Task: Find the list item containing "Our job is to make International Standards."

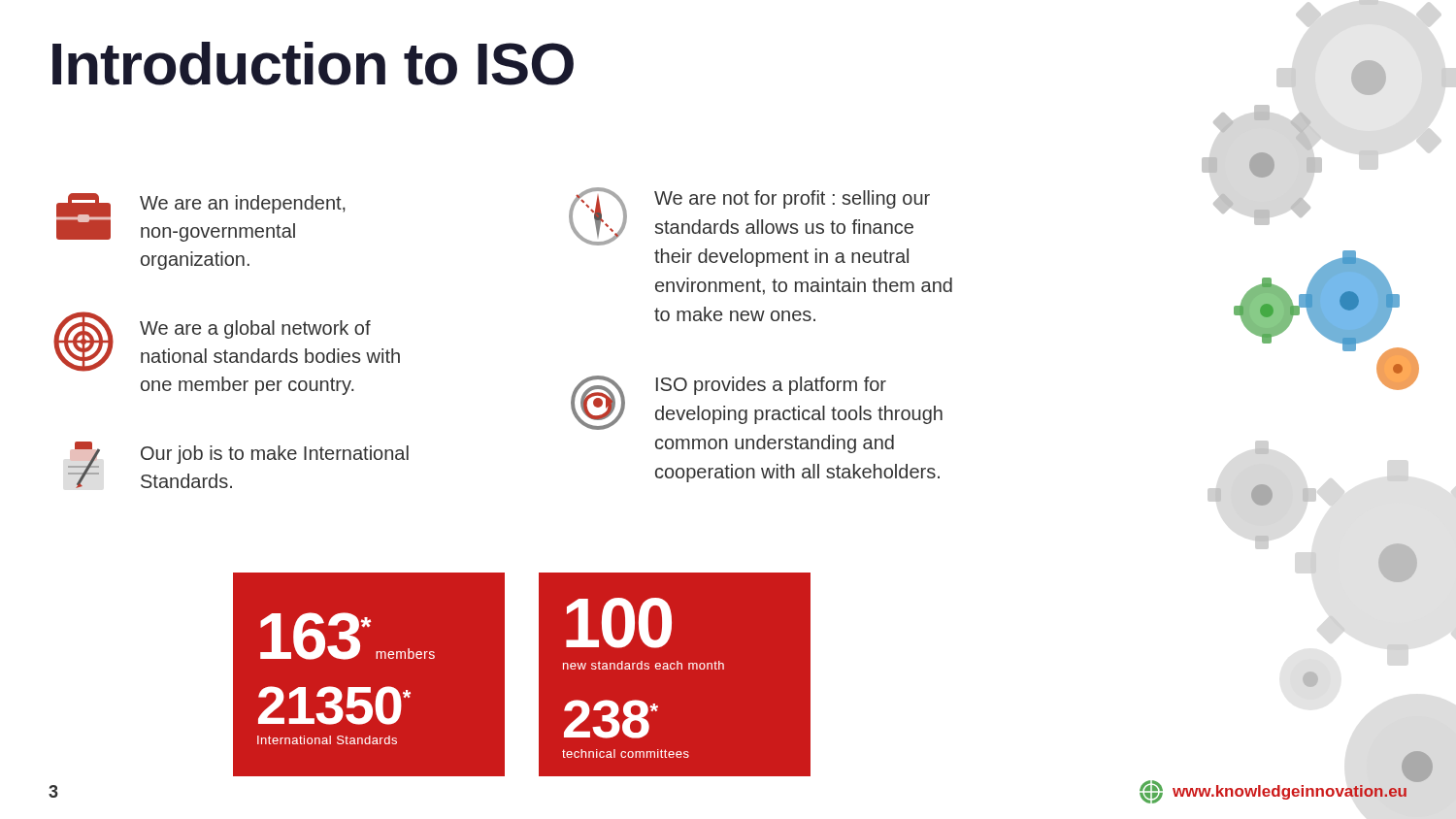Action: [230, 466]
